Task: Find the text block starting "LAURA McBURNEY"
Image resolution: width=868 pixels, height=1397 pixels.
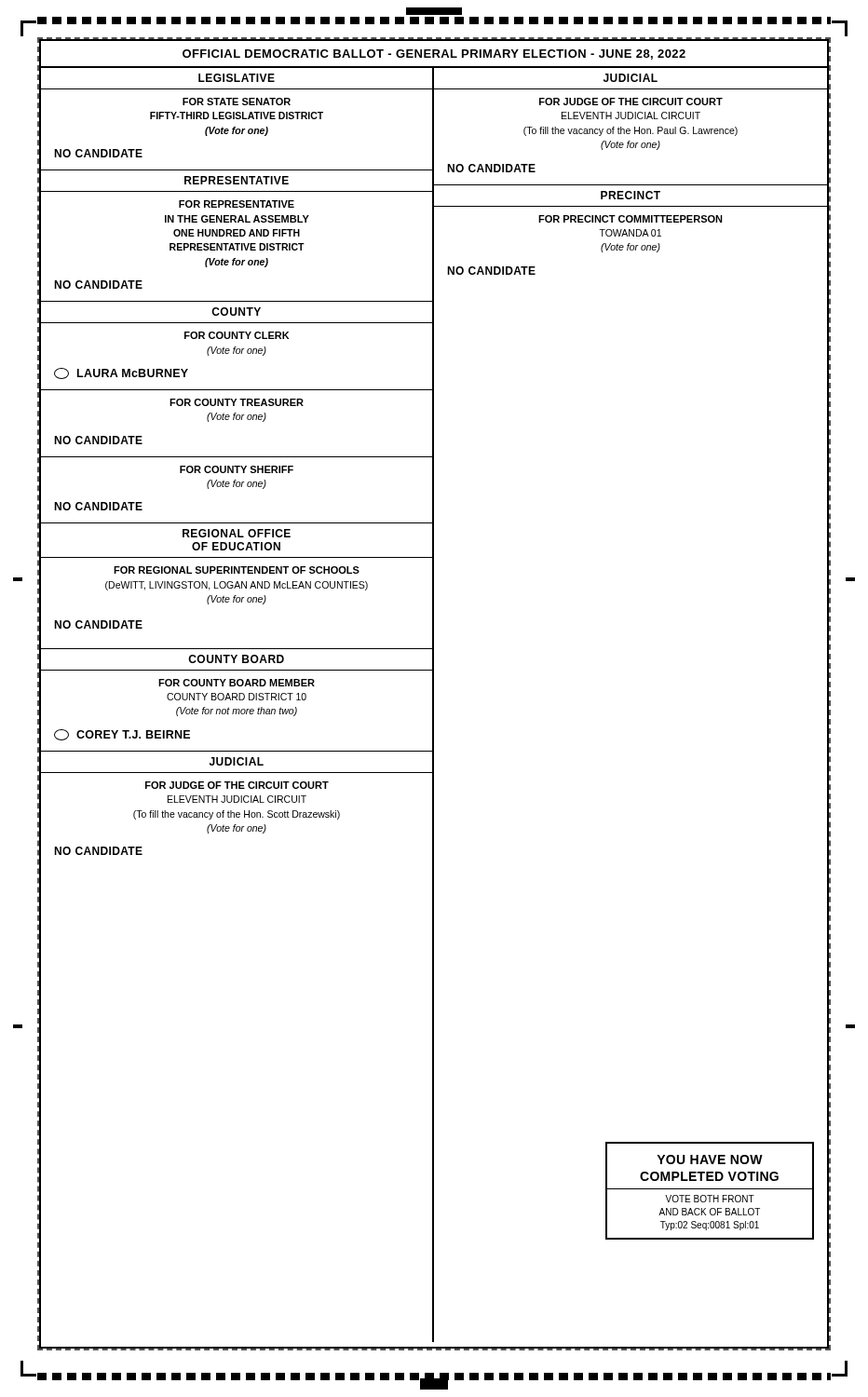Action: (x=121, y=373)
